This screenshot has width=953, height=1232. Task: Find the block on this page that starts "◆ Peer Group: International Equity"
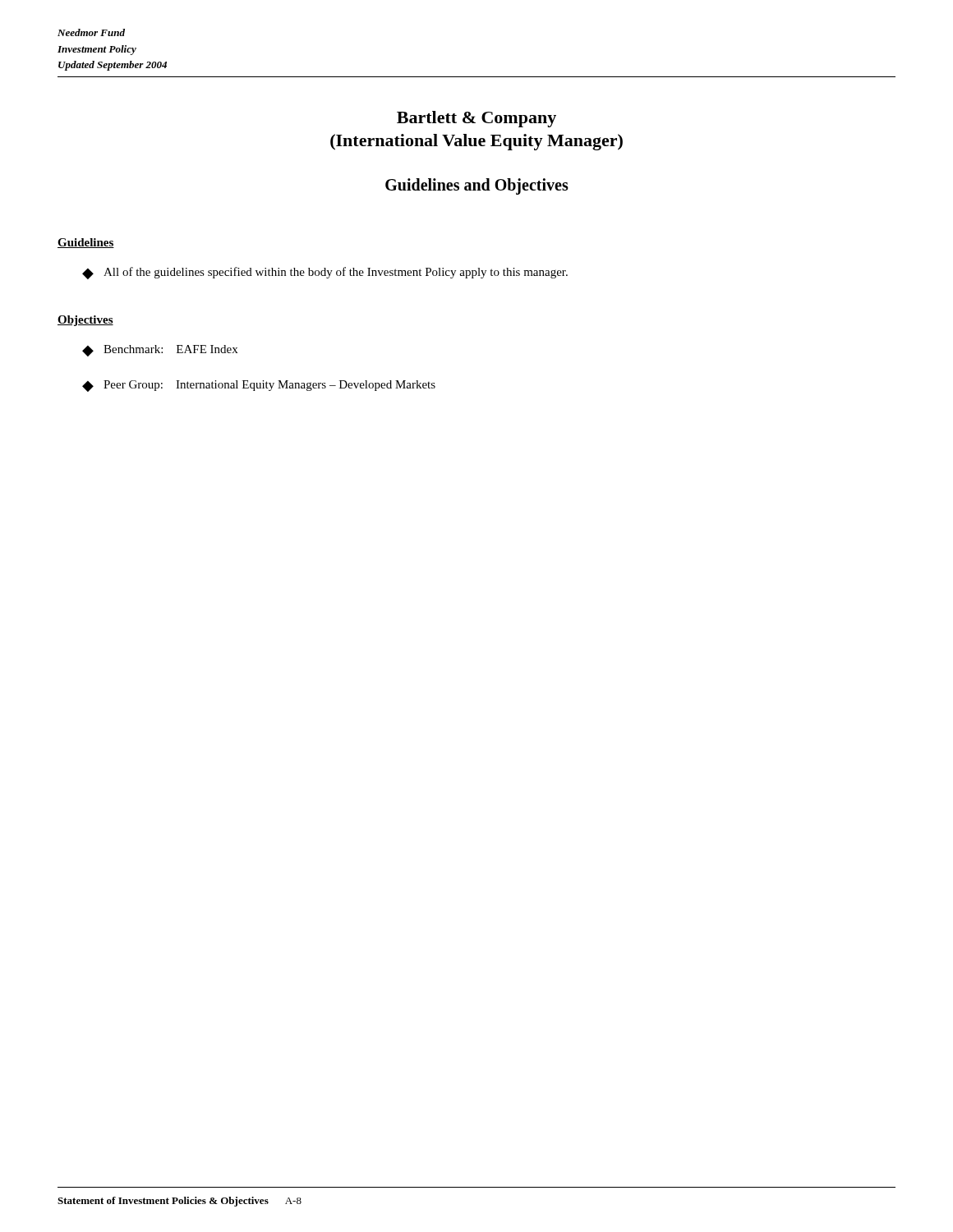pyautogui.click(x=259, y=386)
